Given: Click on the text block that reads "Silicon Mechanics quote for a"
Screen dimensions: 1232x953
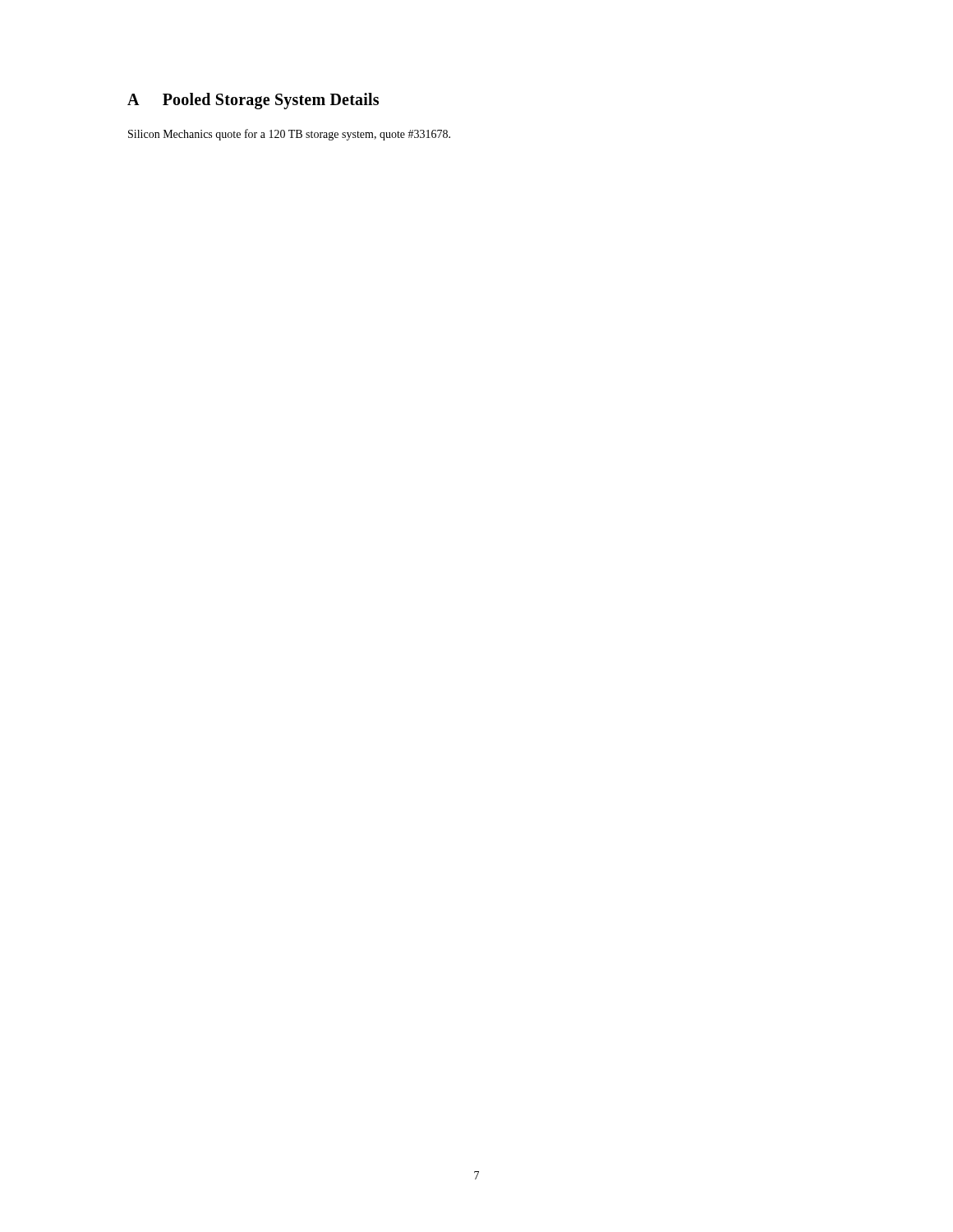Looking at the screenshot, I should click(x=289, y=134).
